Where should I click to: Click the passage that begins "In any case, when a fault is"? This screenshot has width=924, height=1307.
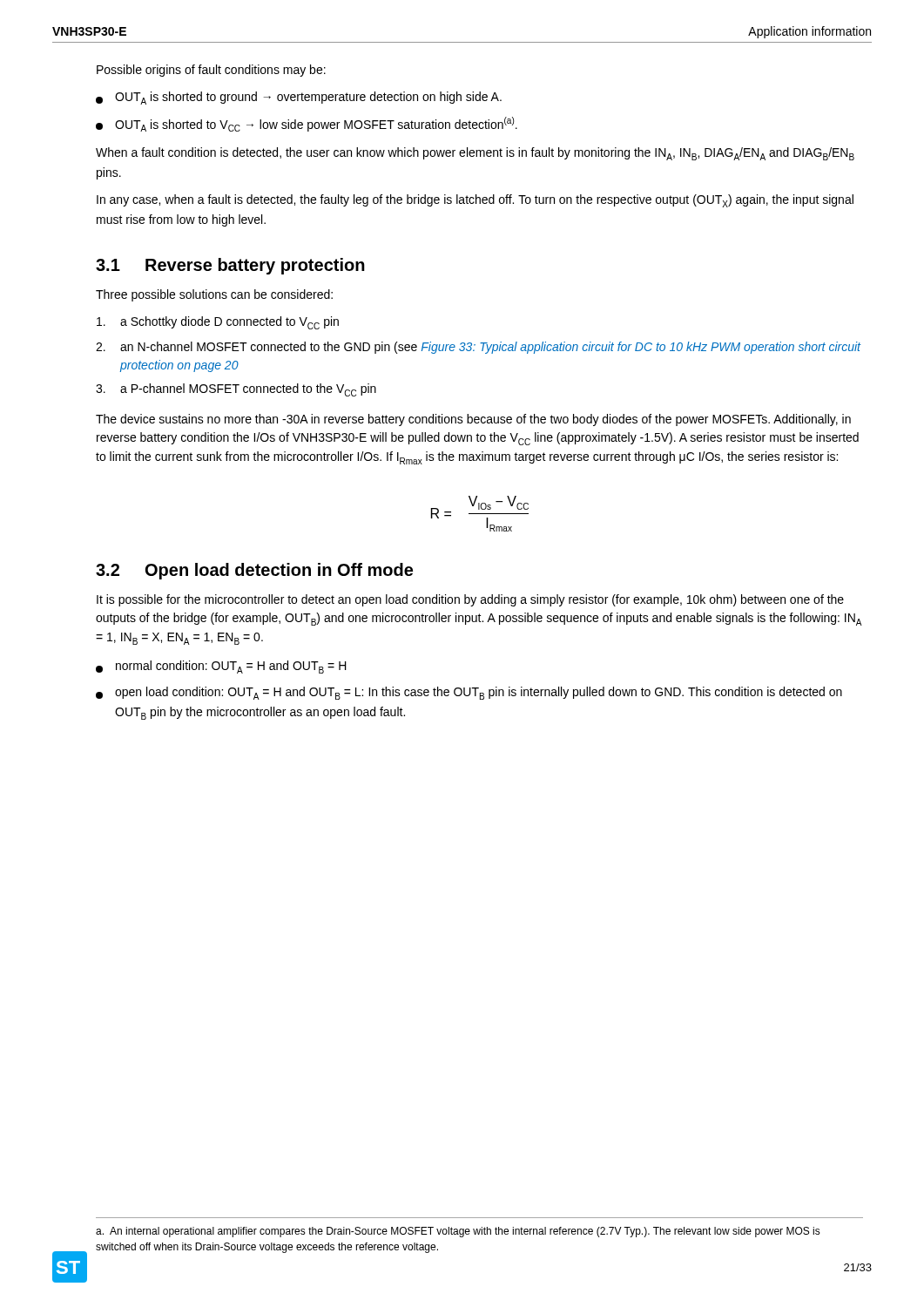click(475, 210)
